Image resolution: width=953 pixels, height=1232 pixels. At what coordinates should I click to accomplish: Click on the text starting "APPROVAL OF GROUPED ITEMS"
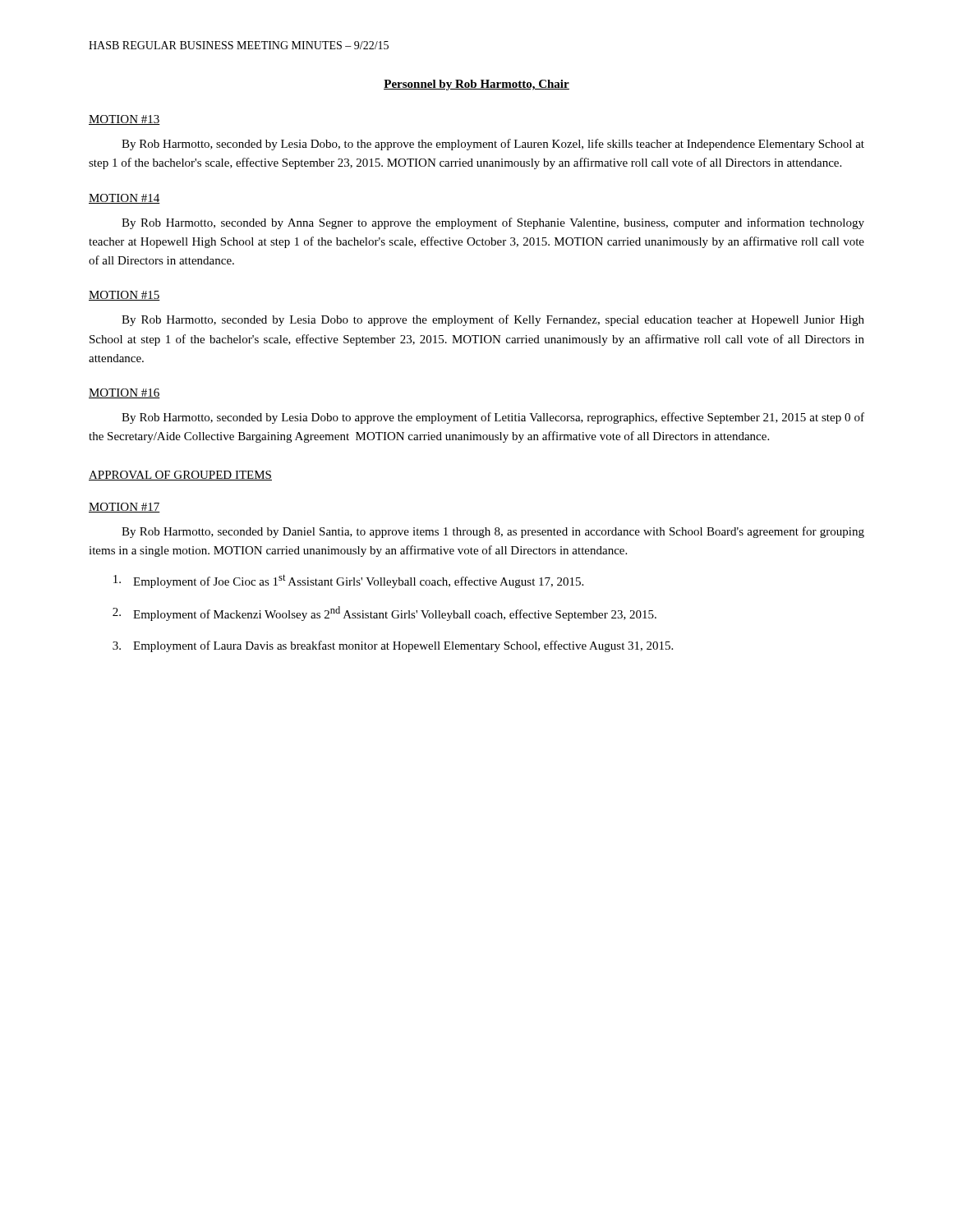pyautogui.click(x=180, y=474)
